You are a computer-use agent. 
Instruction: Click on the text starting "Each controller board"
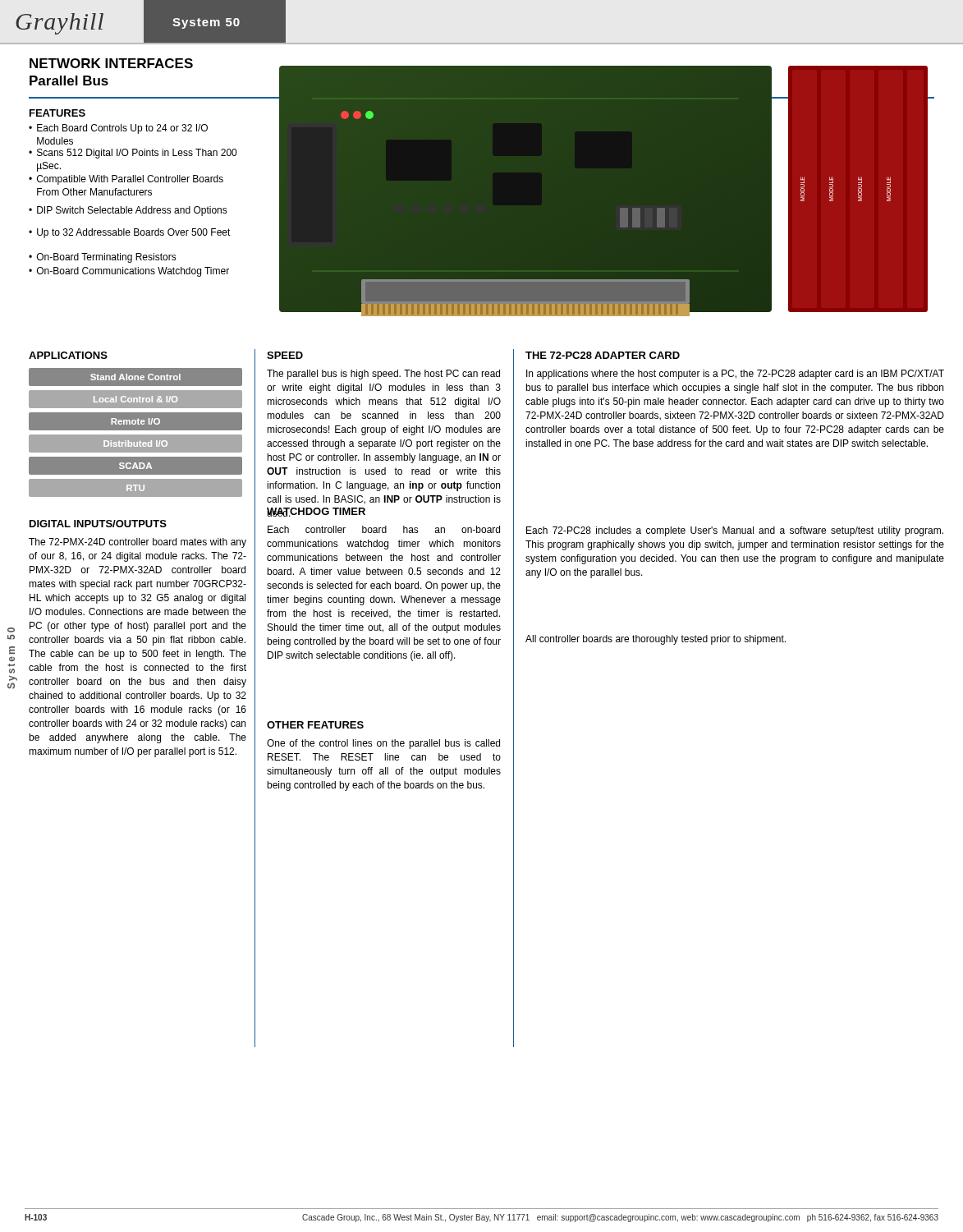click(x=384, y=593)
